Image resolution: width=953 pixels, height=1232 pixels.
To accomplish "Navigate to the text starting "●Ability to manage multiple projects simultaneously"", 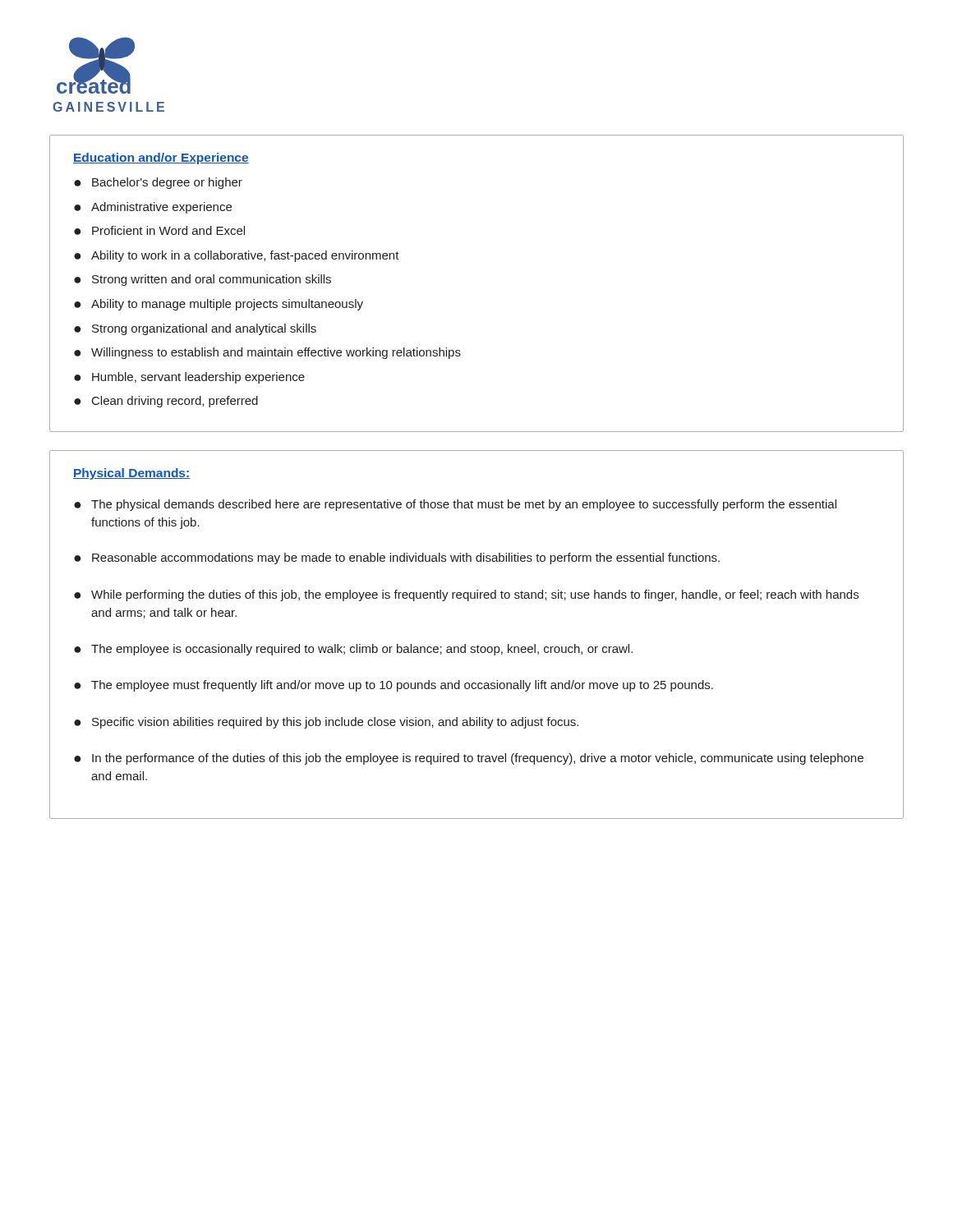I will tap(218, 304).
